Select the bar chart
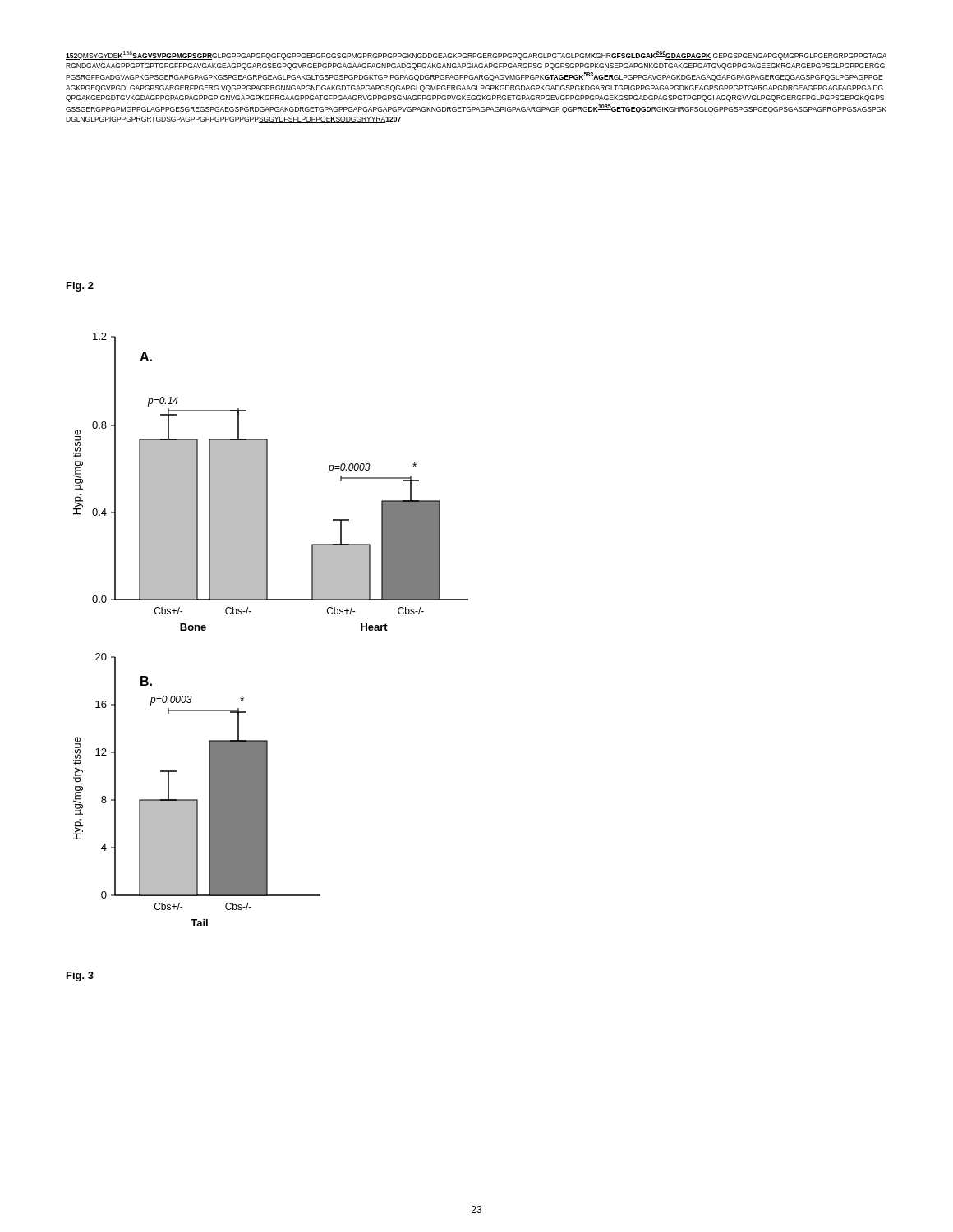 [x=476, y=624]
